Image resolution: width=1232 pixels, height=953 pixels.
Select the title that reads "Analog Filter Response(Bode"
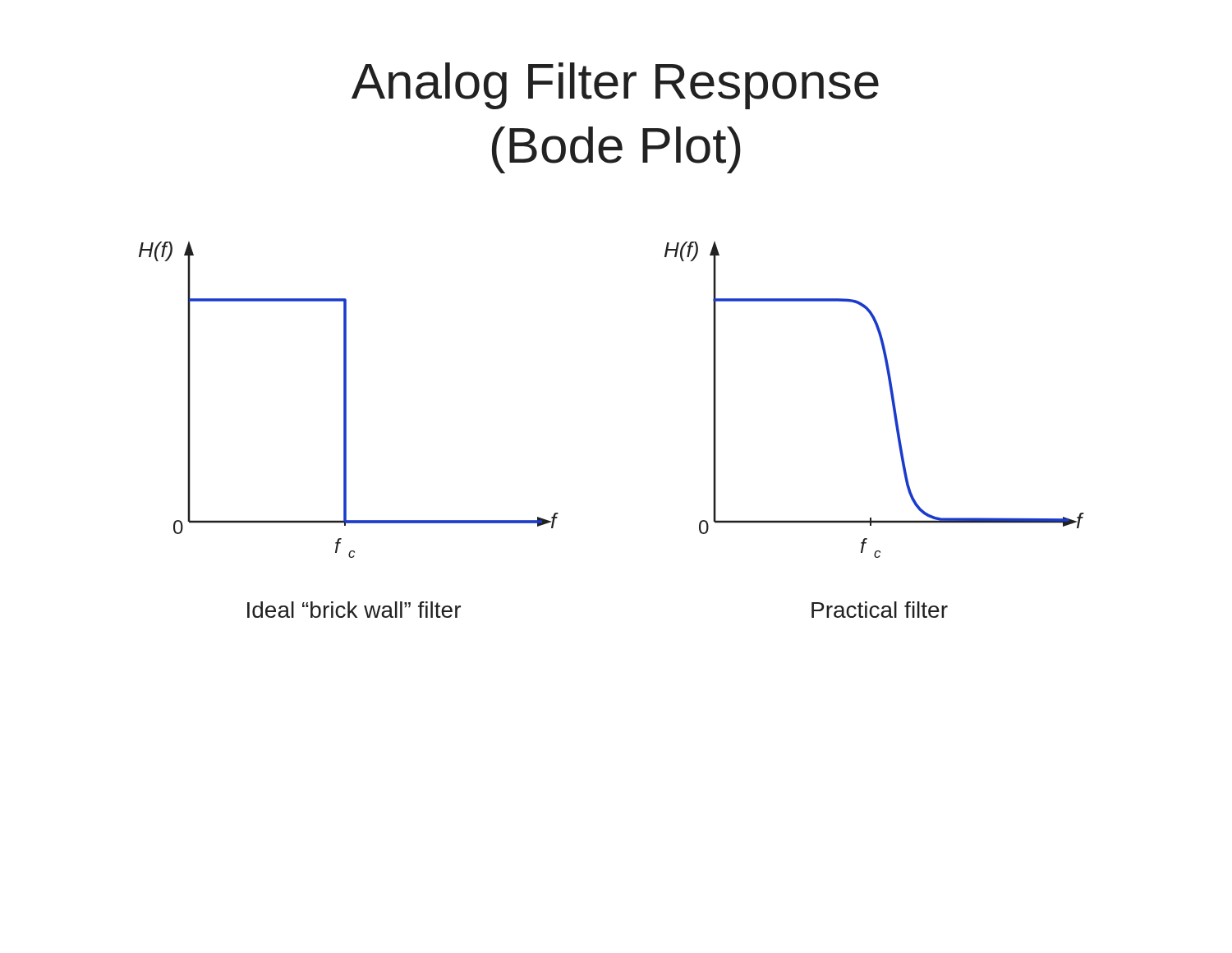pyautogui.click(x=616, y=113)
